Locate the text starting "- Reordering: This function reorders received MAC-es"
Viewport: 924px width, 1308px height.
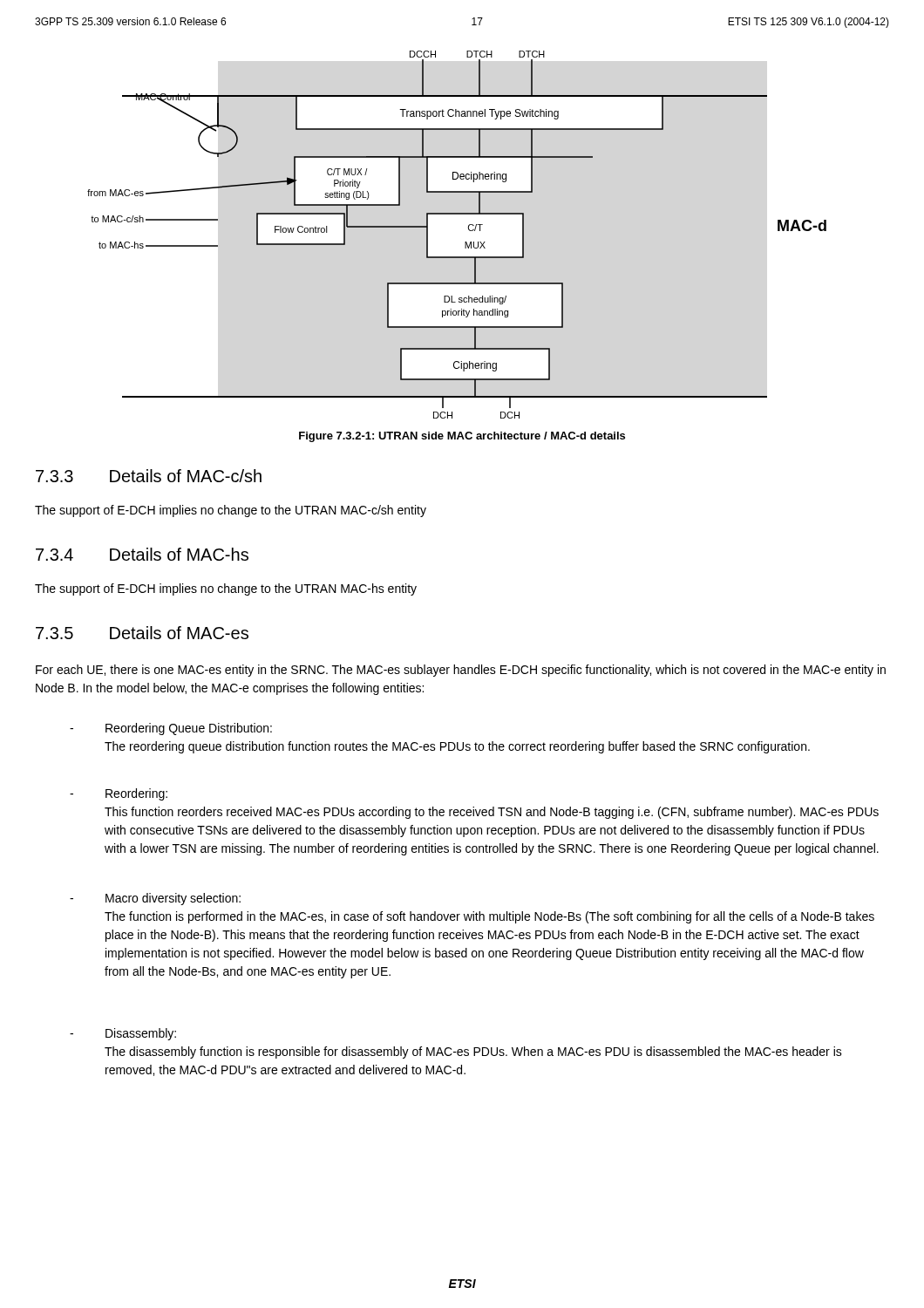click(479, 821)
